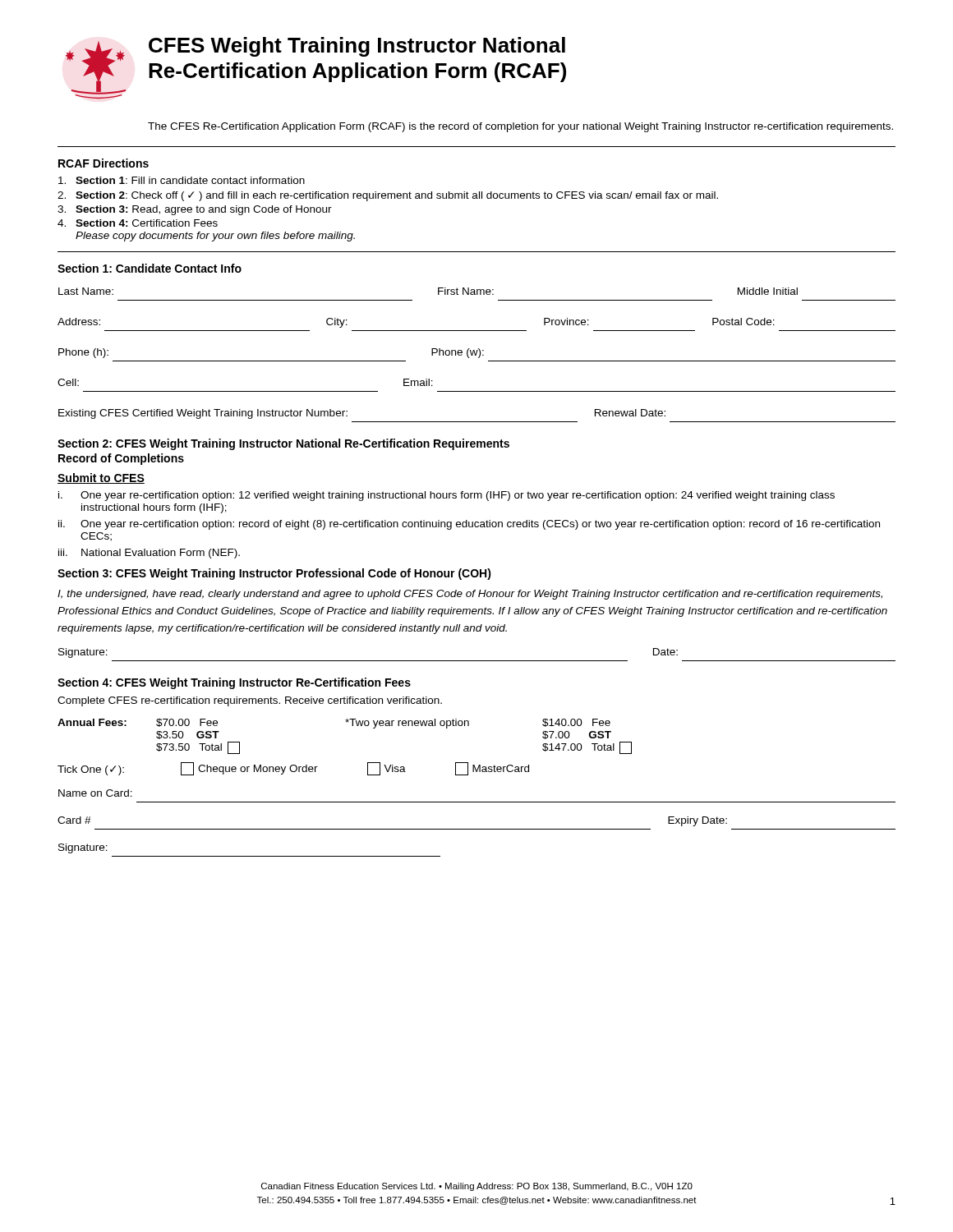
Task: Click where it says "Name on Card:"
Action: click(476, 795)
